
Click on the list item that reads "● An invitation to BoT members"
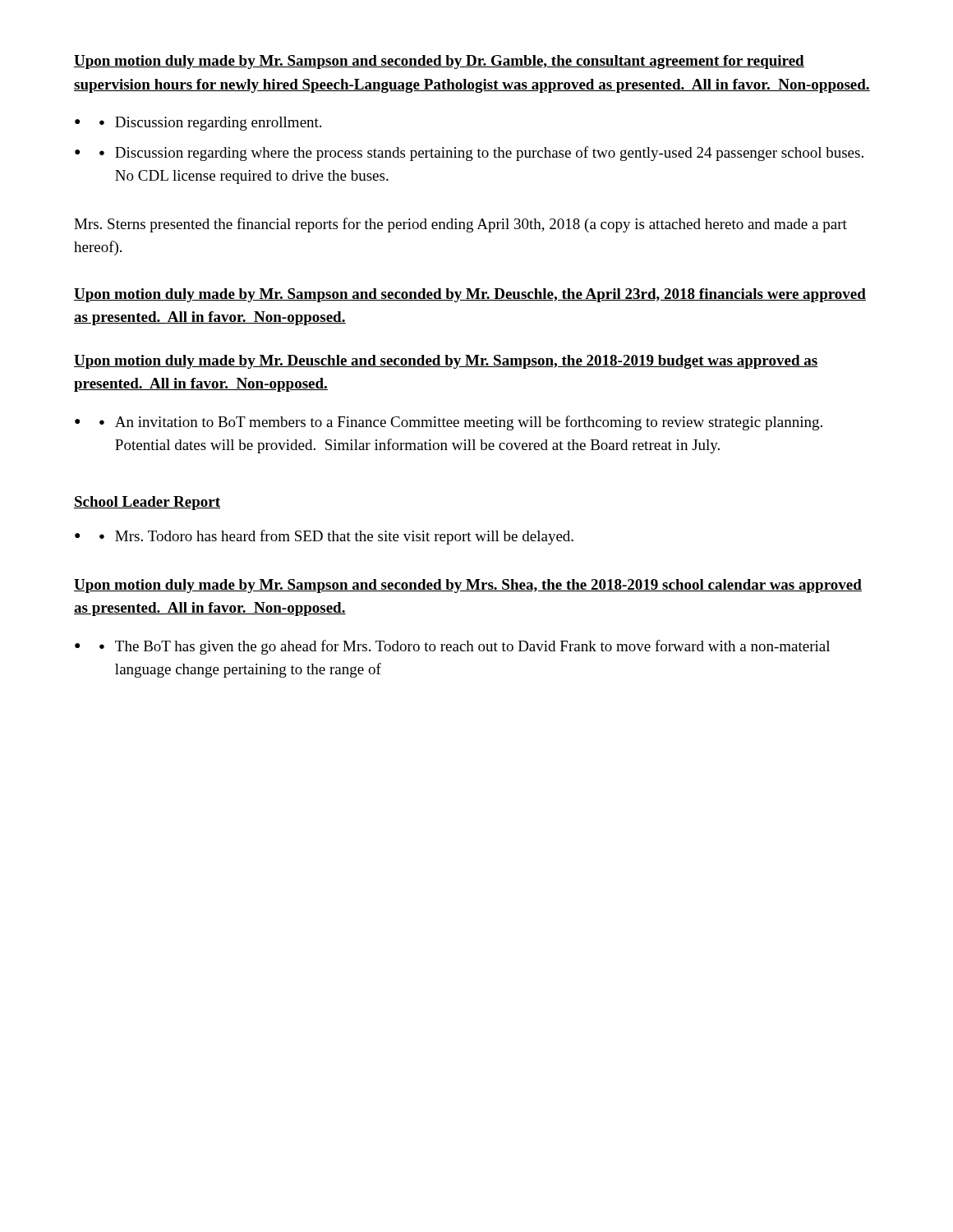pyautogui.click(x=489, y=434)
